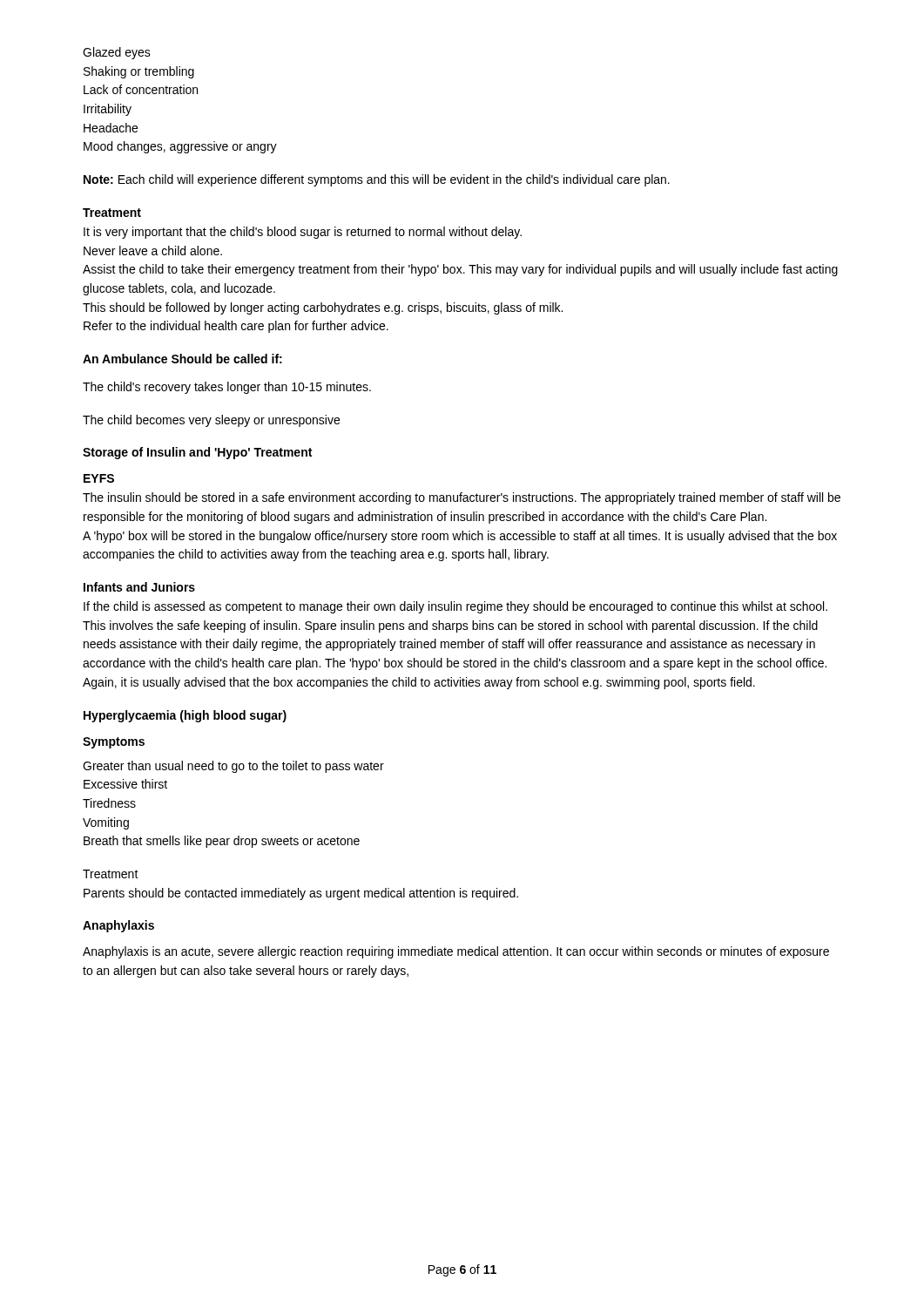924x1307 pixels.
Task: Find the list item with the text "Breath that smells like pear"
Action: pos(221,841)
